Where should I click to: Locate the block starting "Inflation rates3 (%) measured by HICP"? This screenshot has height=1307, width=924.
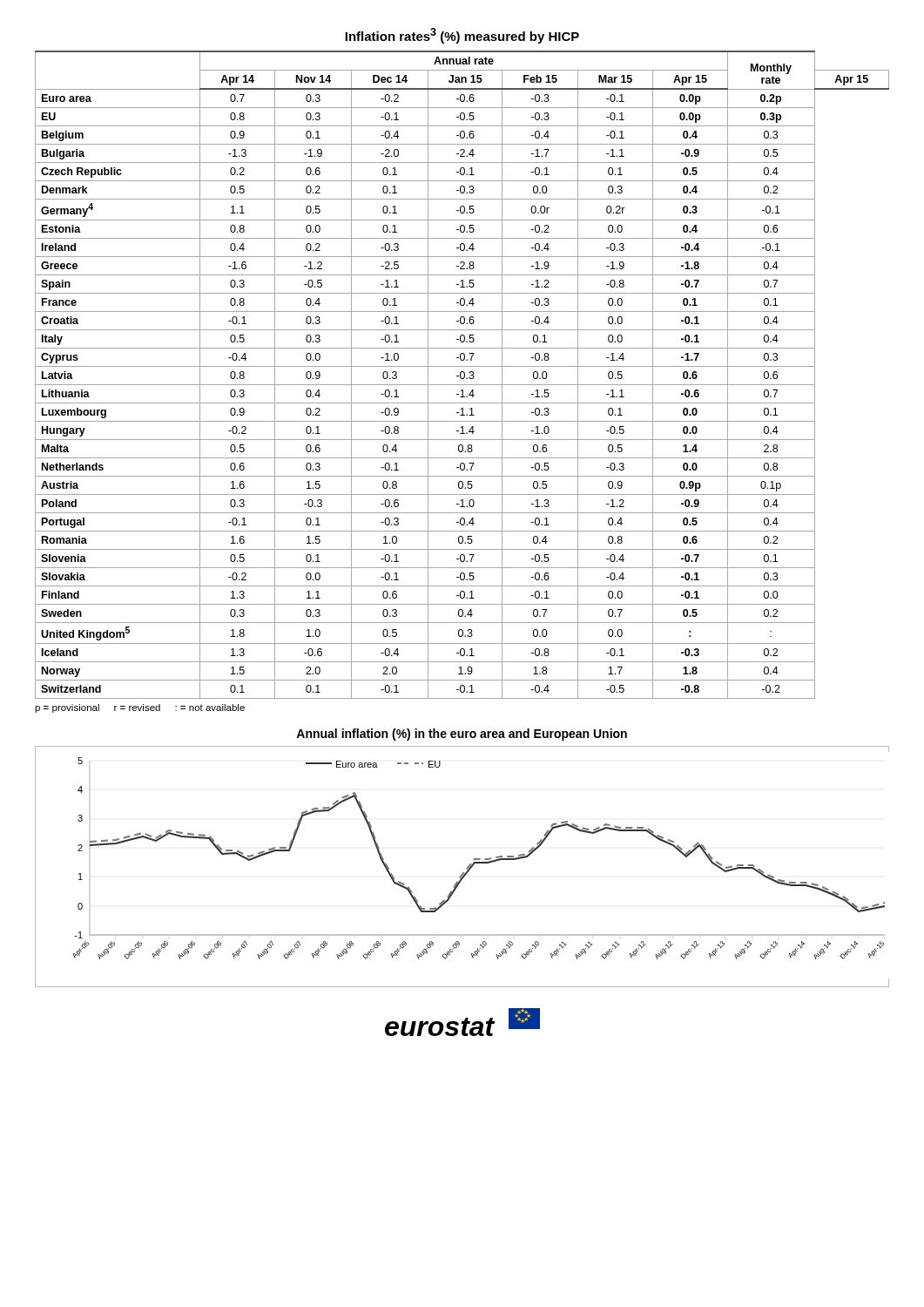coord(462,35)
